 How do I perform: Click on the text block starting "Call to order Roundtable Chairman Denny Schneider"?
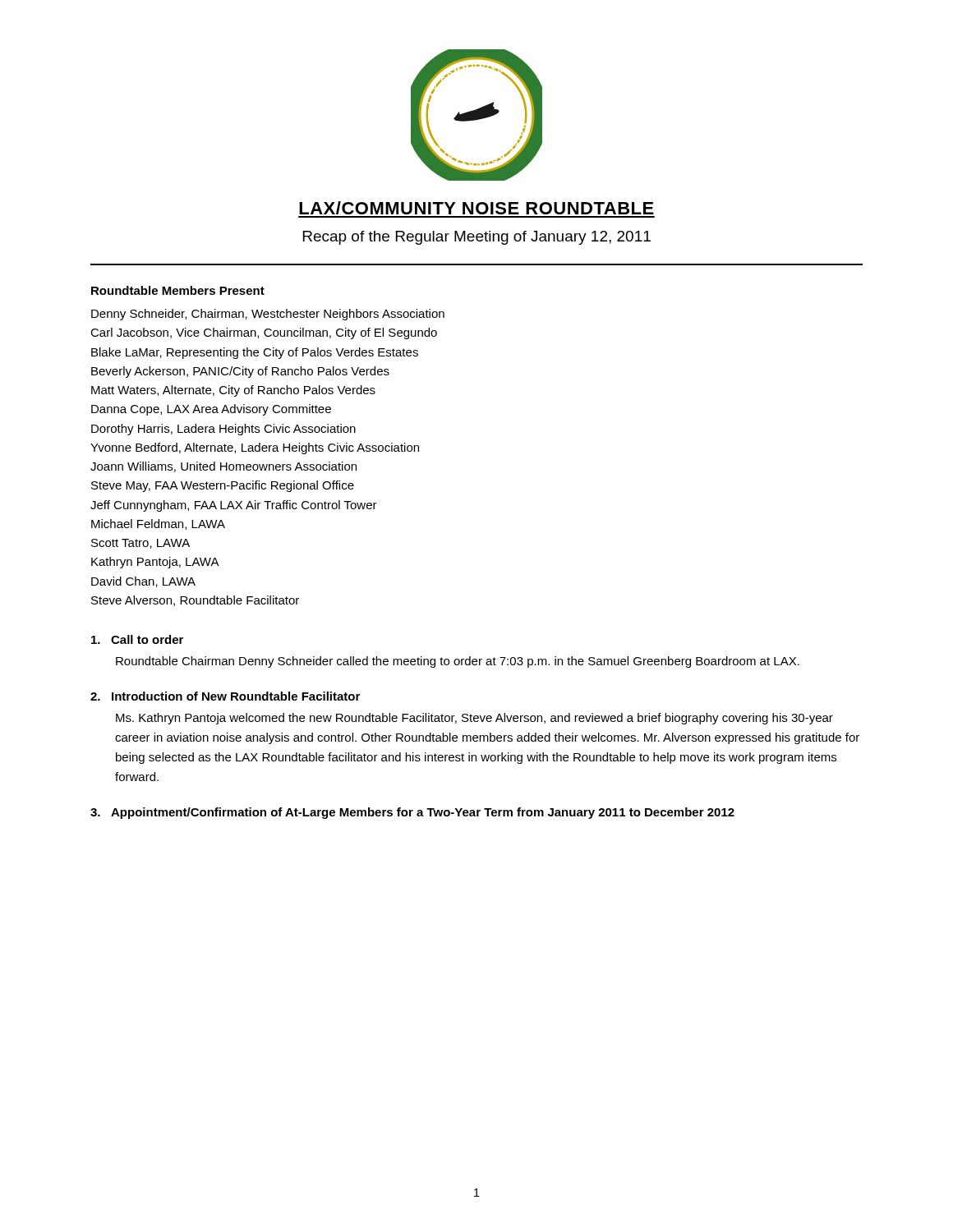click(x=476, y=652)
